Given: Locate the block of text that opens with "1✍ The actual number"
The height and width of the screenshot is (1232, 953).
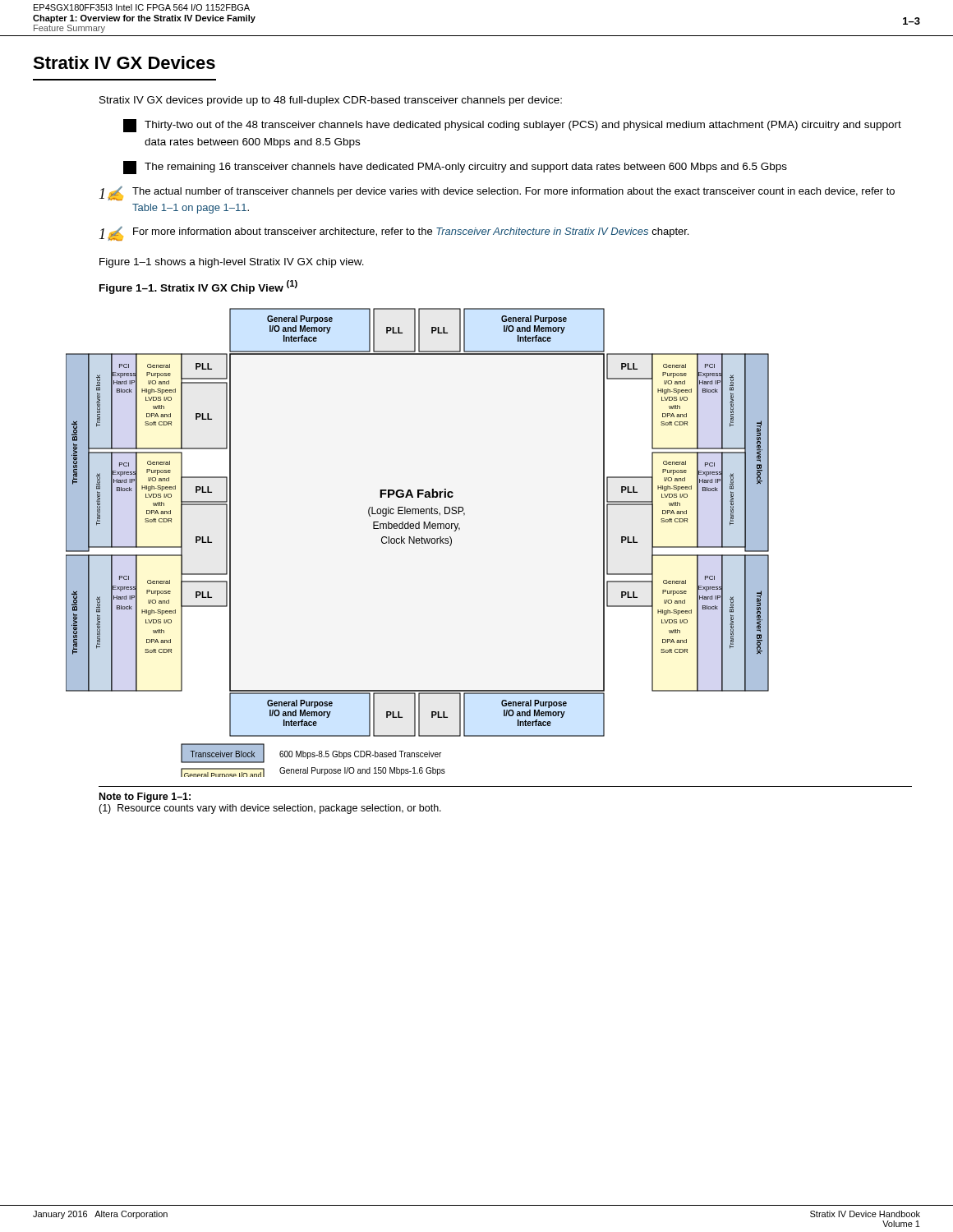Looking at the screenshot, I should (505, 199).
